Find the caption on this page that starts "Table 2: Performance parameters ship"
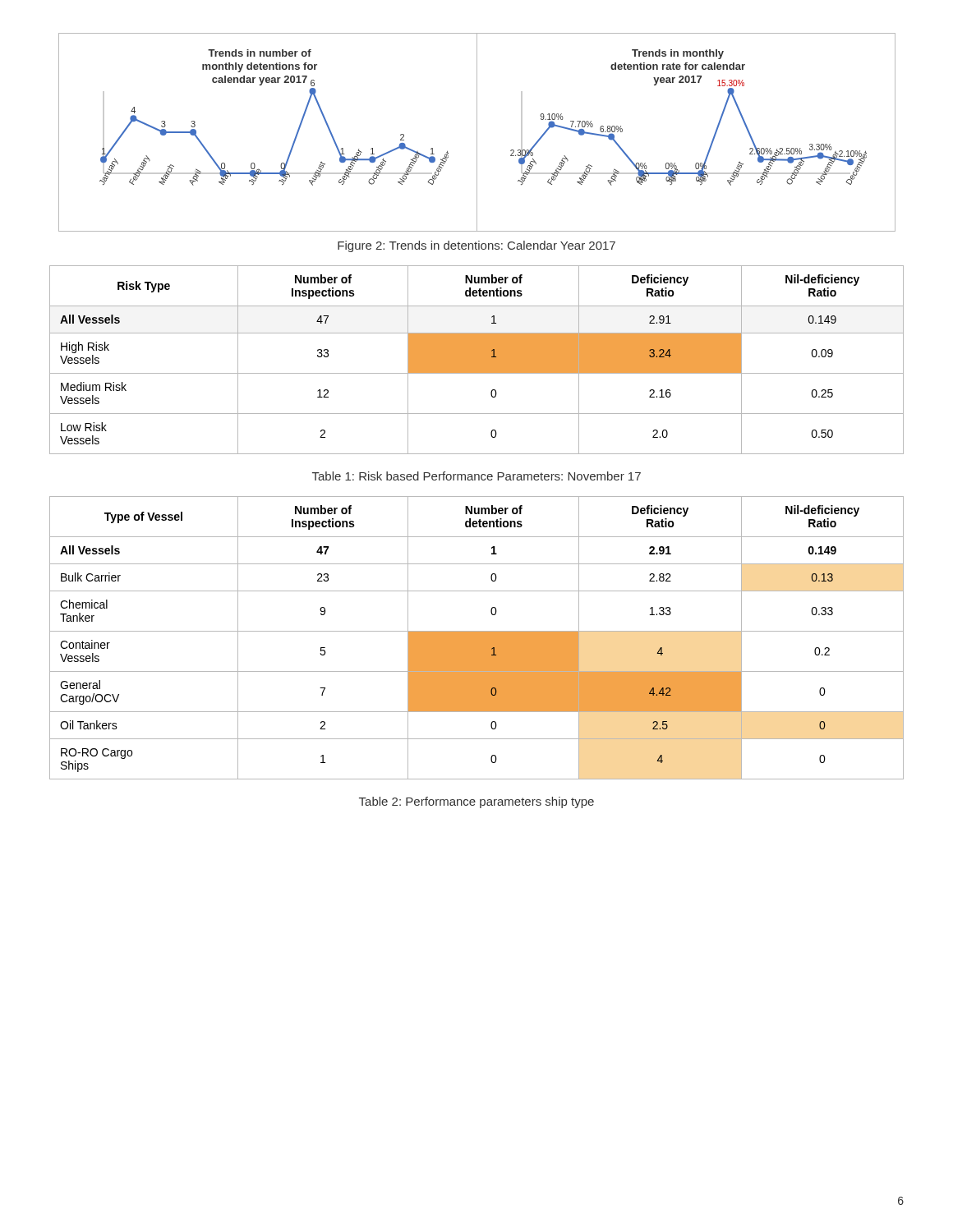 (x=476, y=801)
